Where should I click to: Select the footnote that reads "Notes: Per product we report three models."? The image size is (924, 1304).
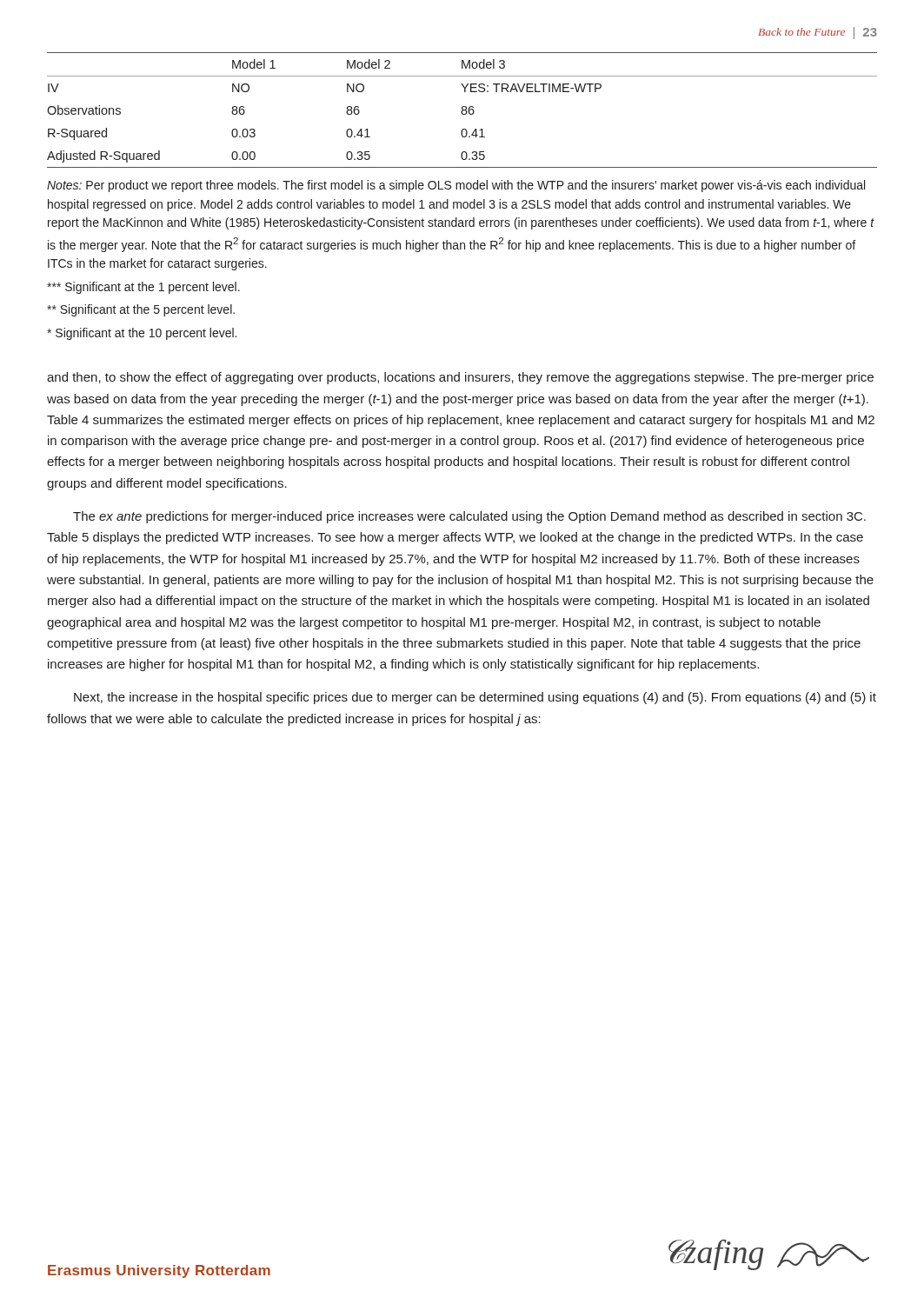coord(460,224)
